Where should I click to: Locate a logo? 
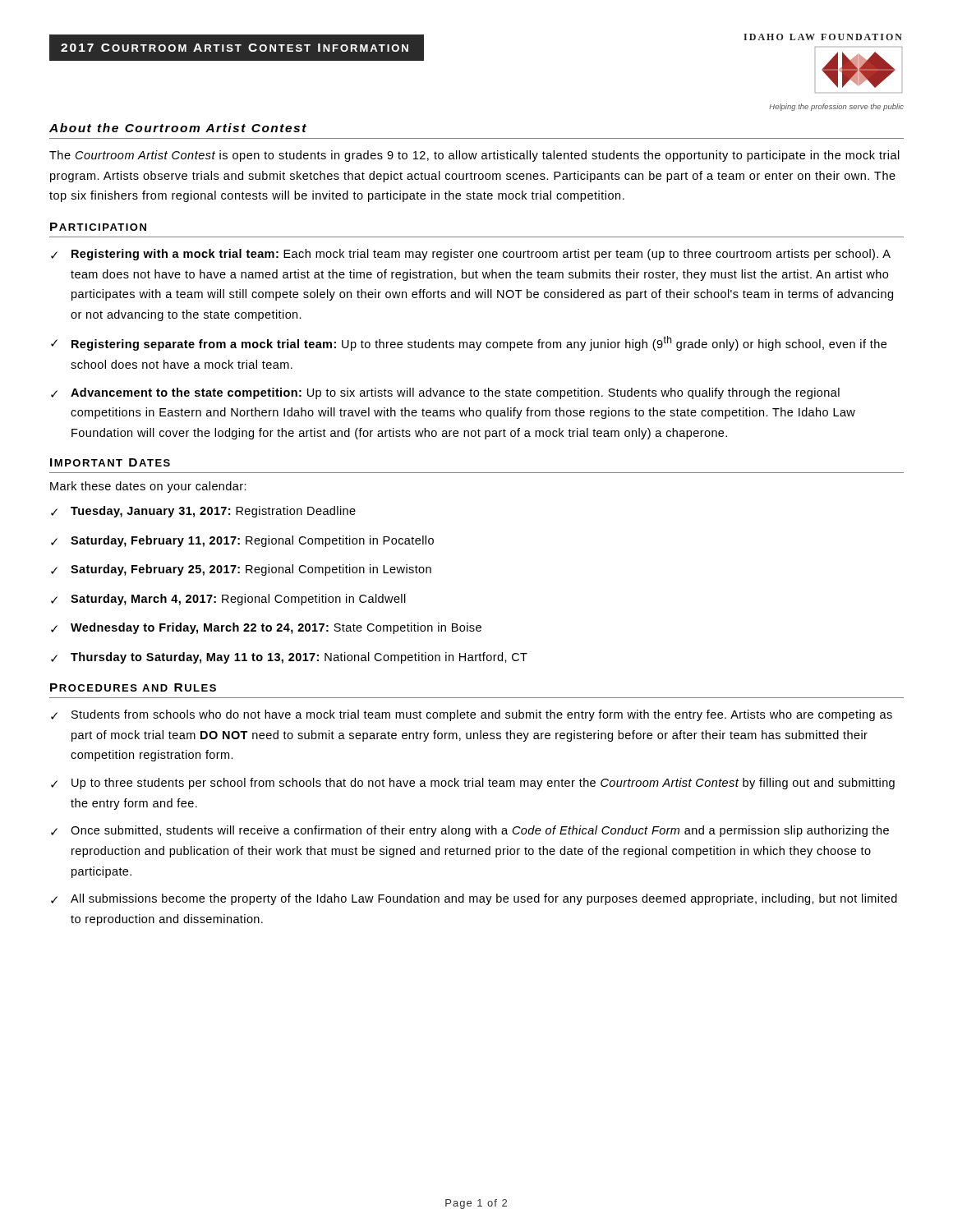click(824, 71)
